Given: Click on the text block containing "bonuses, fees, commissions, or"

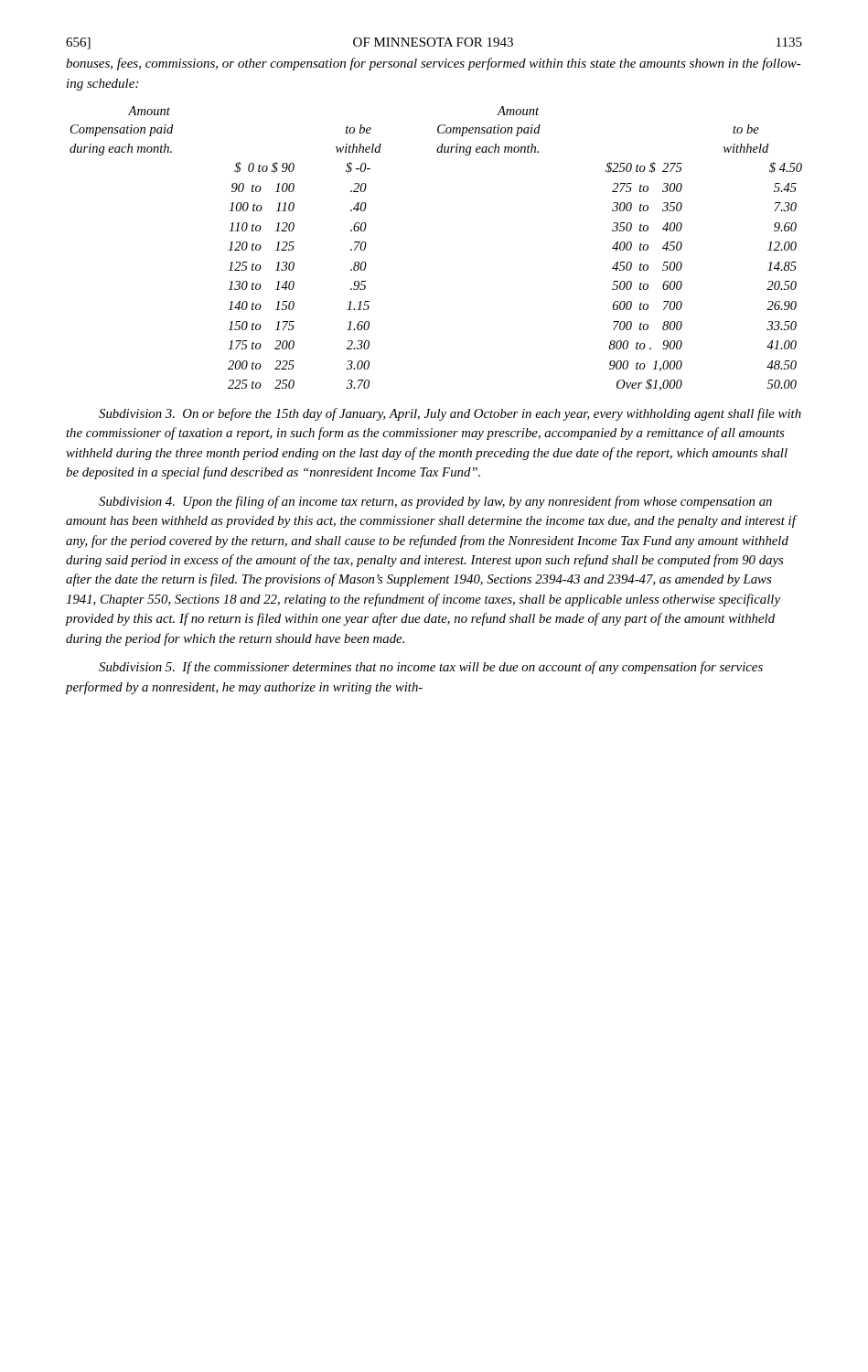Looking at the screenshot, I should pyautogui.click(x=433, y=73).
